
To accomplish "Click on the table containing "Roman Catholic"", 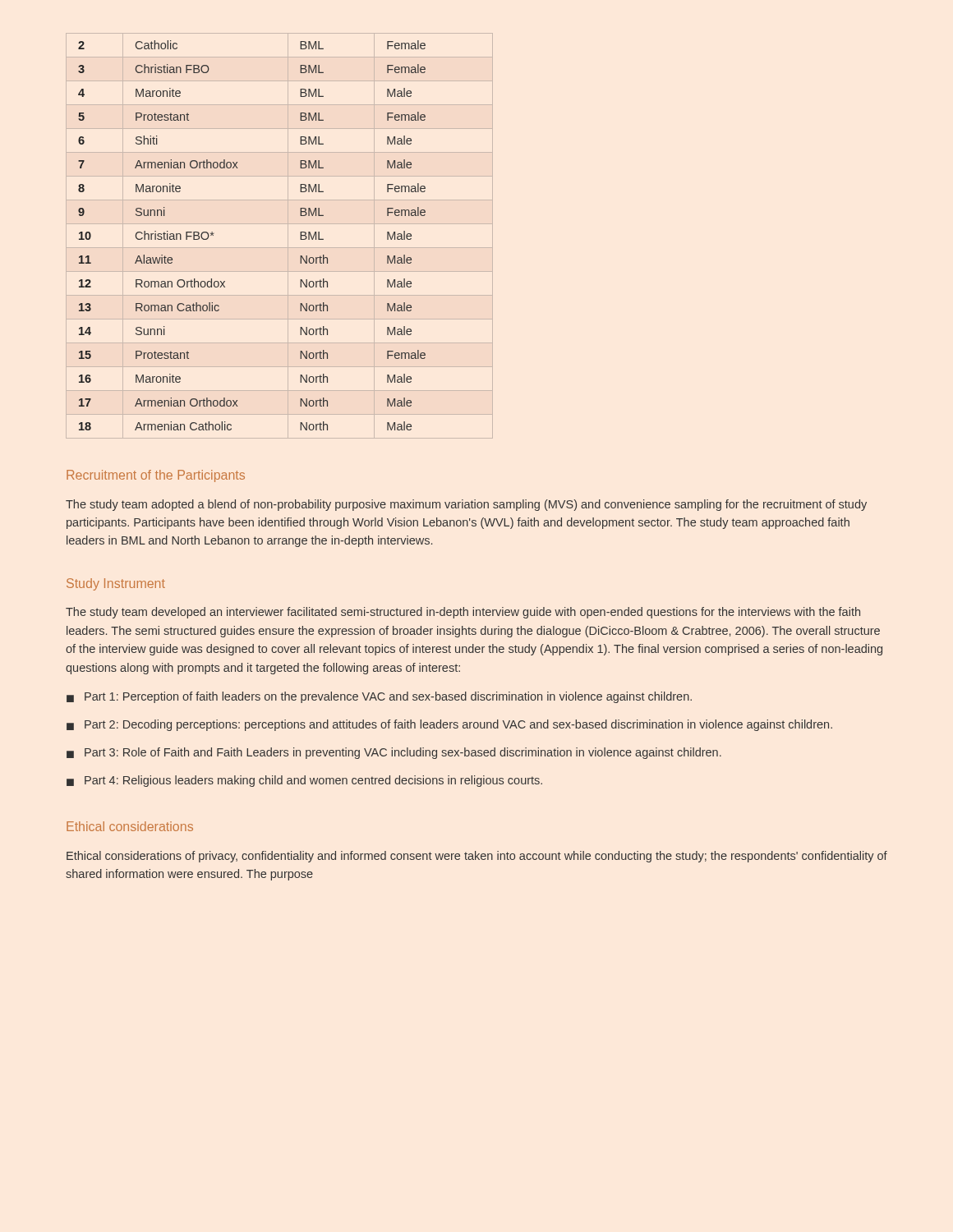I will coord(476,236).
